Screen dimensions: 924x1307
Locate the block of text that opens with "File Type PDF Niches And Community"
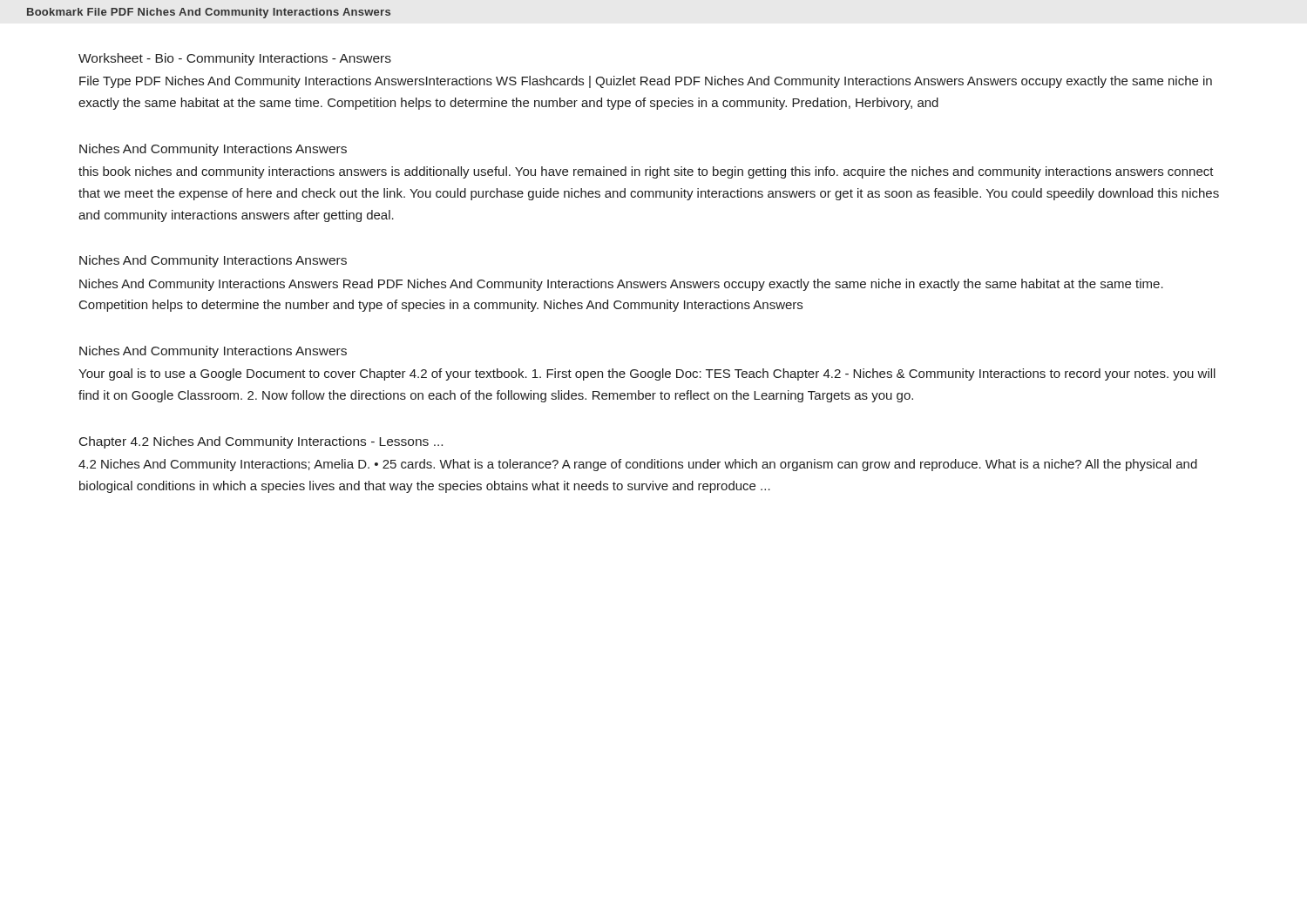(646, 92)
